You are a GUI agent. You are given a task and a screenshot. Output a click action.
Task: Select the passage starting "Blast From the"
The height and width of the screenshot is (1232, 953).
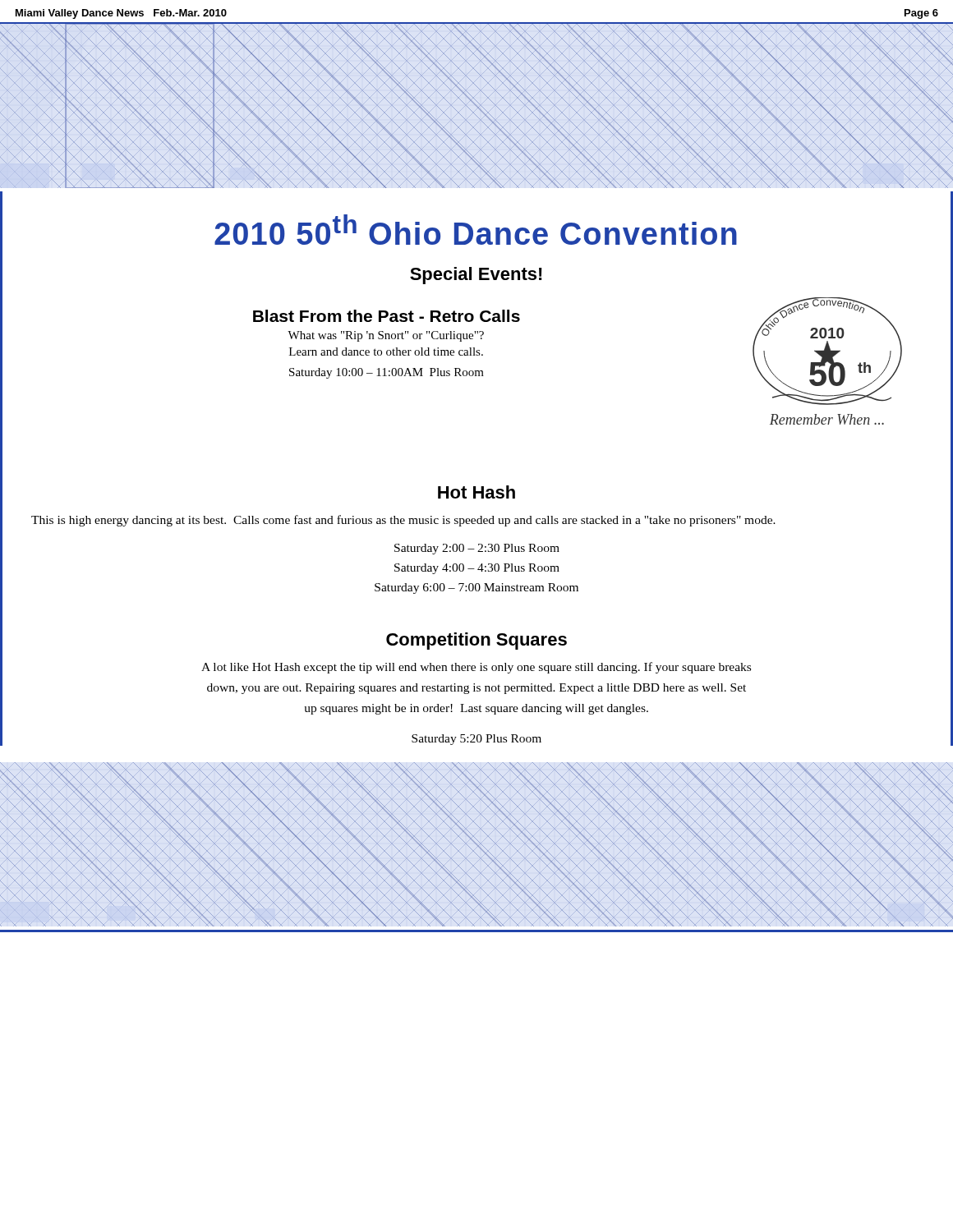(386, 316)
